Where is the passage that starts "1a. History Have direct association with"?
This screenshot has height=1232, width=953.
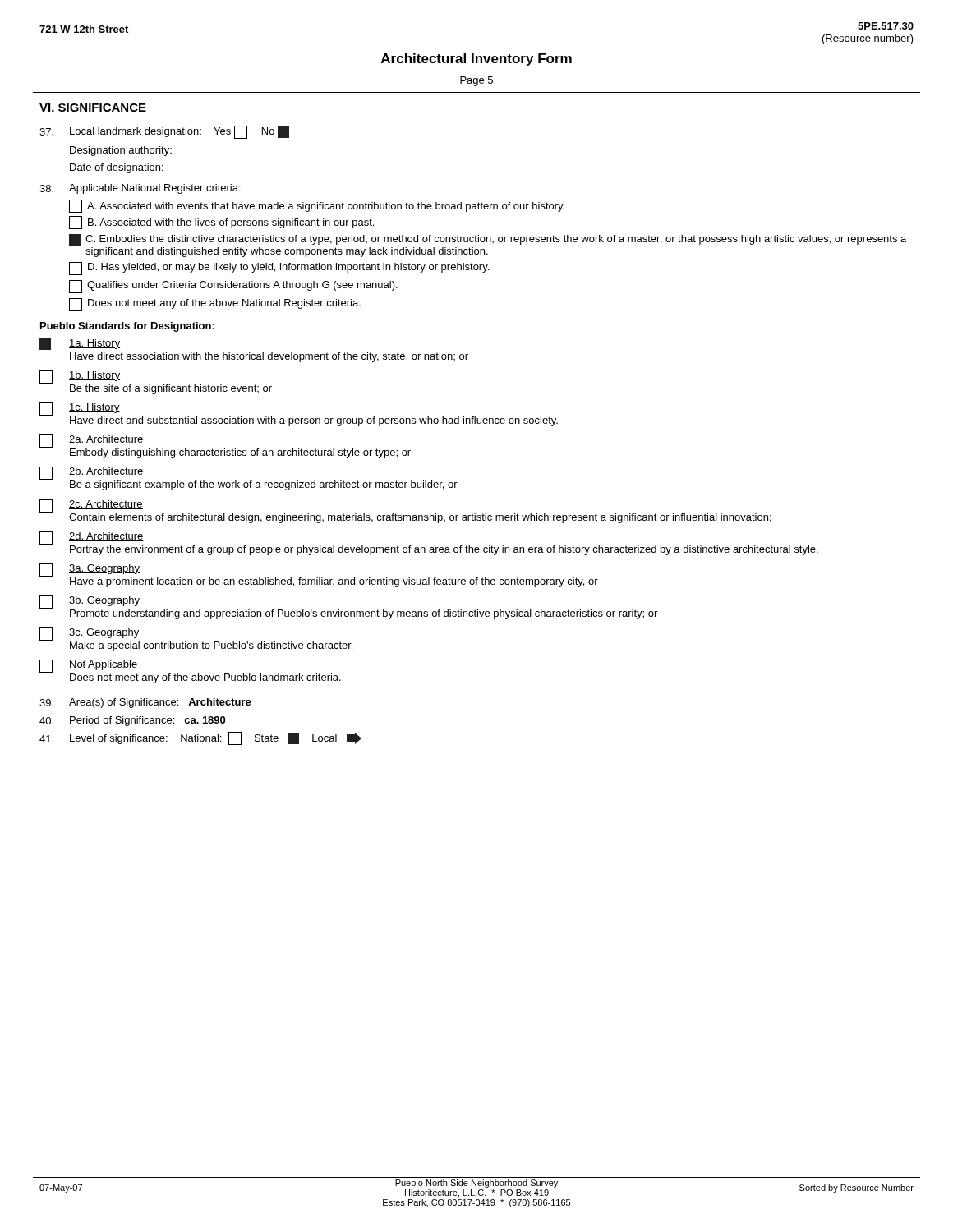254,350
